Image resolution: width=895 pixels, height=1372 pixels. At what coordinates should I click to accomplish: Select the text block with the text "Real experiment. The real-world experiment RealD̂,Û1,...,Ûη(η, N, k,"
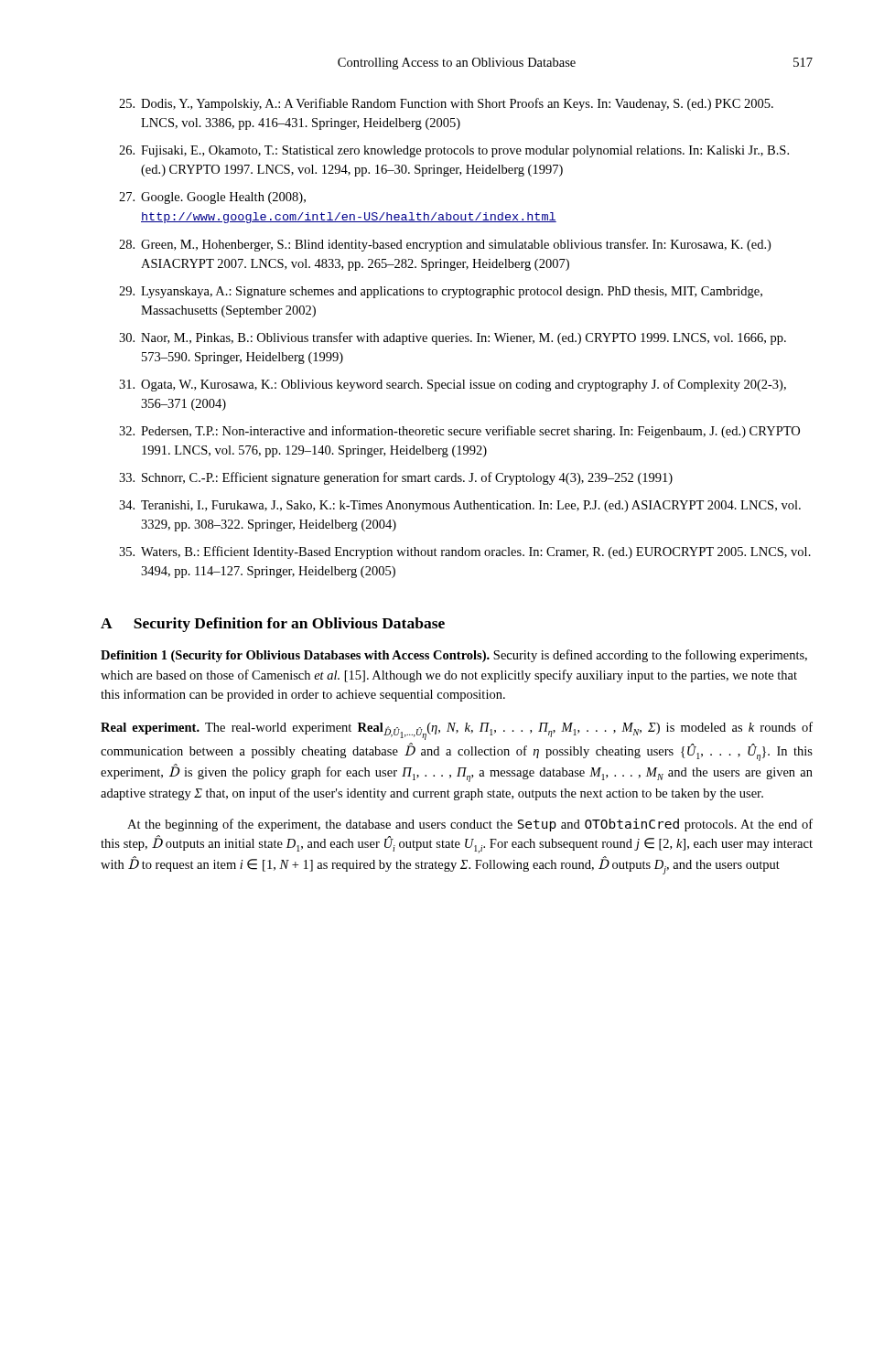click(x=457, y=760)
